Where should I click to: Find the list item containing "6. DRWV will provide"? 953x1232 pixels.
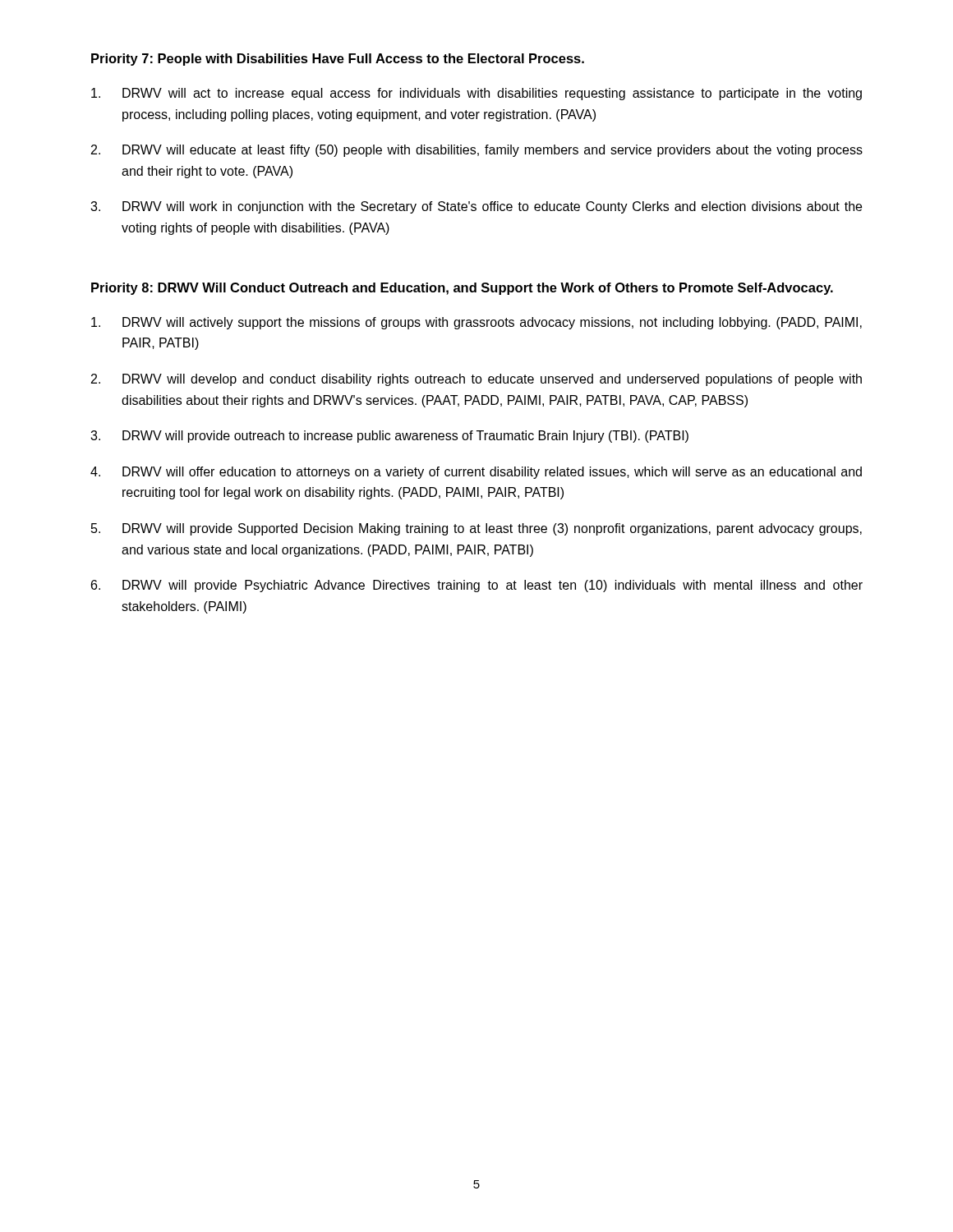(476, 596)
